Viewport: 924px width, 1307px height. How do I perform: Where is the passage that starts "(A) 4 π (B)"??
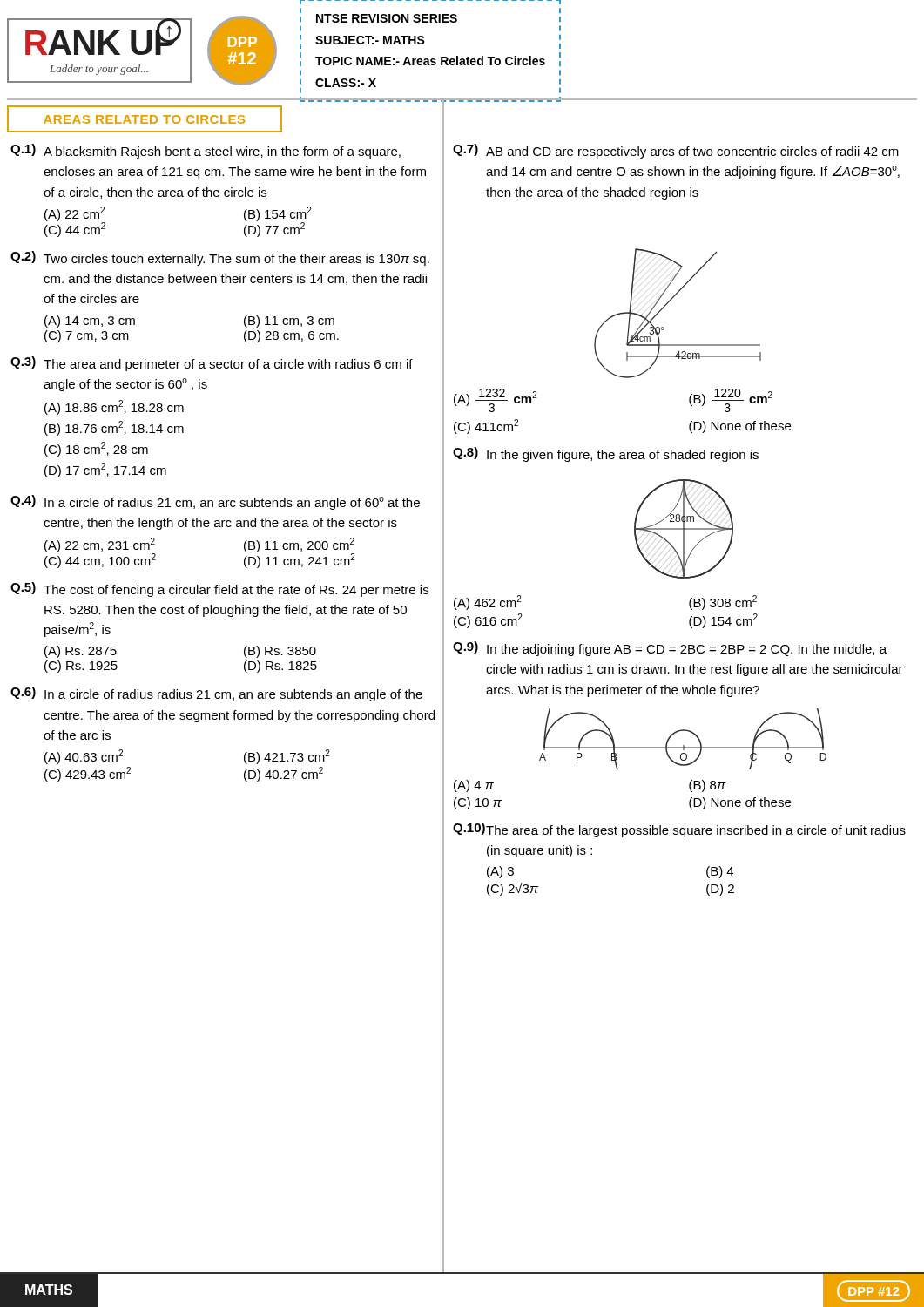pos(684,793)
